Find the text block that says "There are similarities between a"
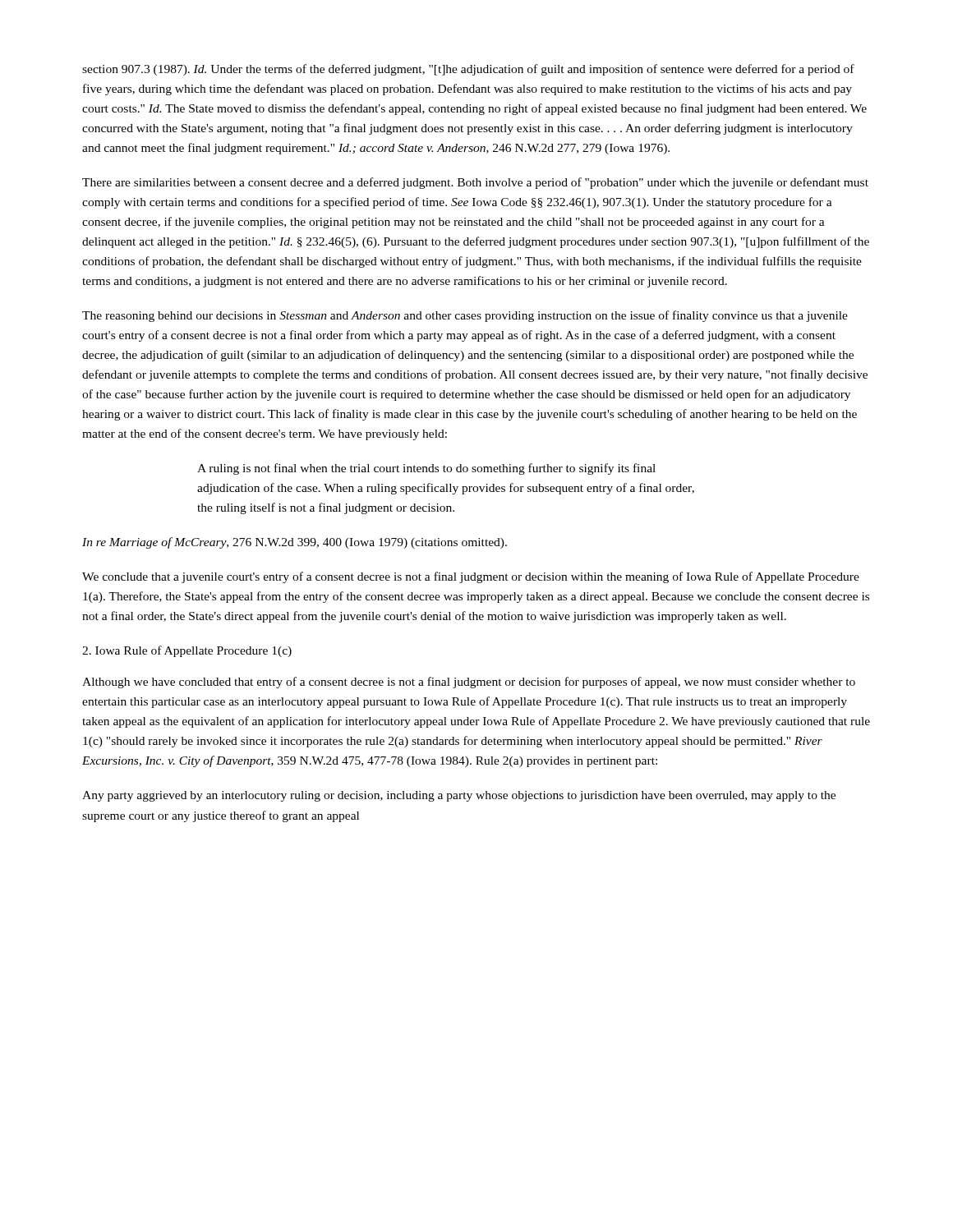This screenshot has height=1232, width=953. coord(476,231)
